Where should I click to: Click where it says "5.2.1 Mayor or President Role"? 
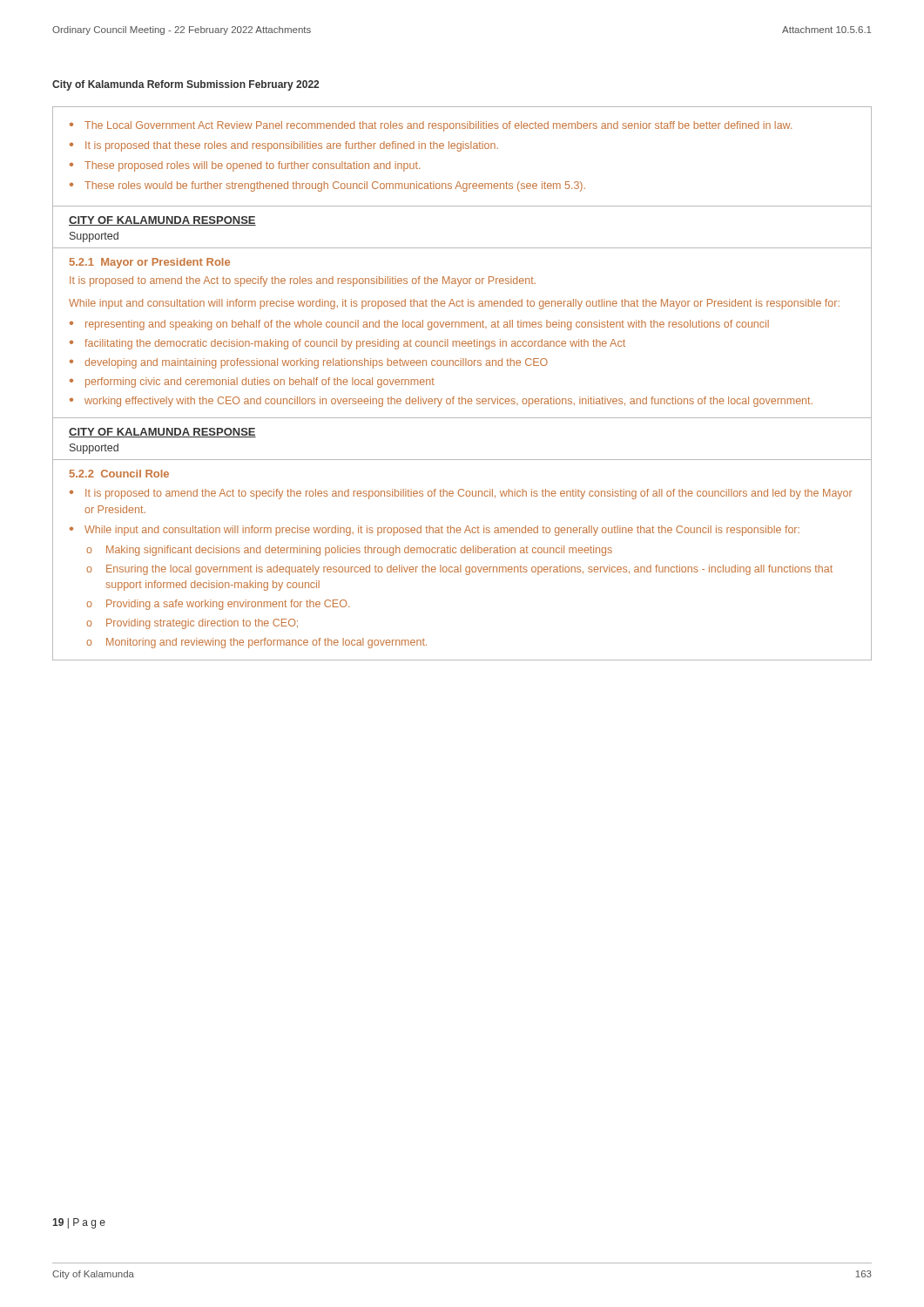point(150,261)
